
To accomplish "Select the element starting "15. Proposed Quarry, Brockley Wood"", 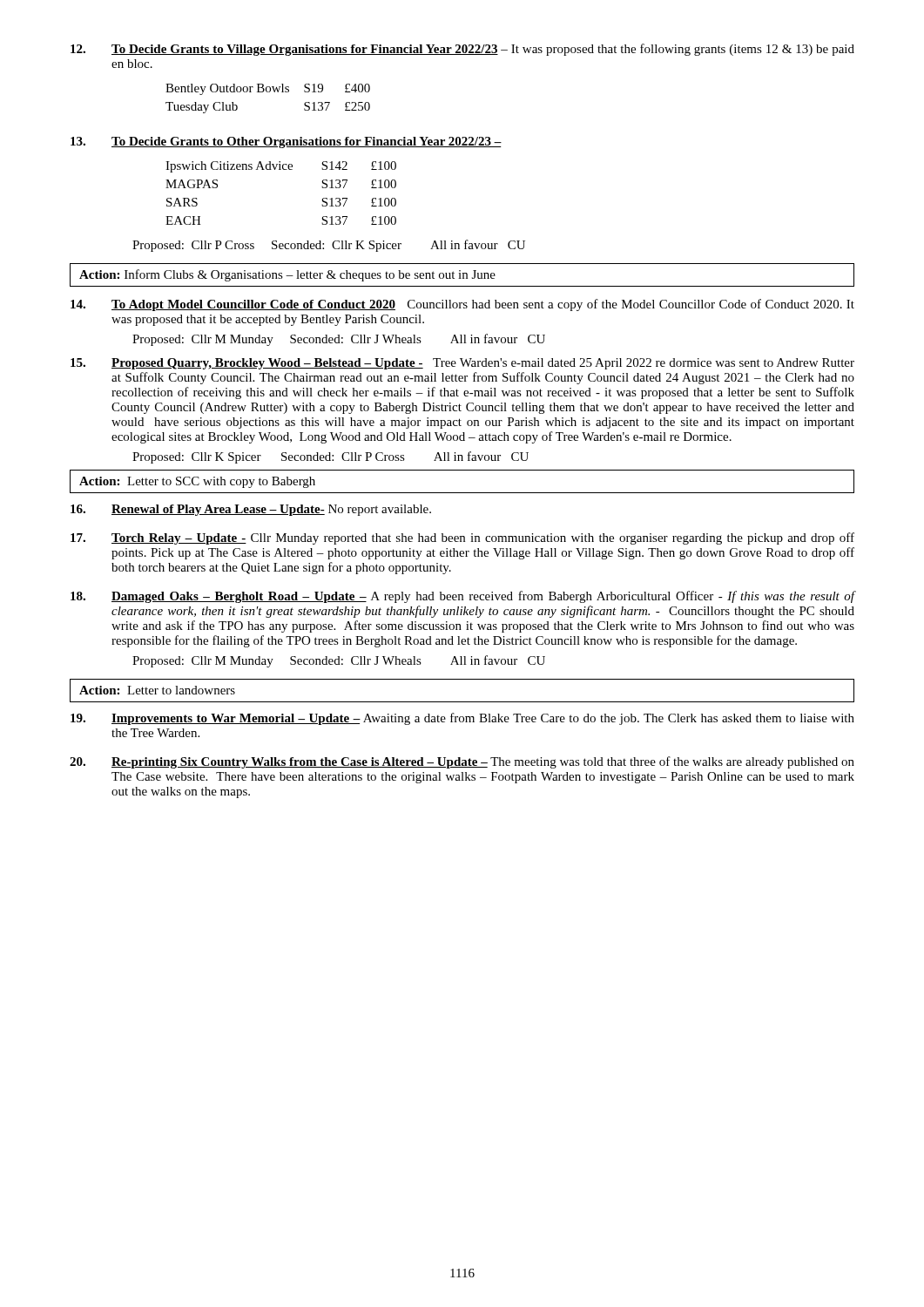I will (x=462, y=410).
